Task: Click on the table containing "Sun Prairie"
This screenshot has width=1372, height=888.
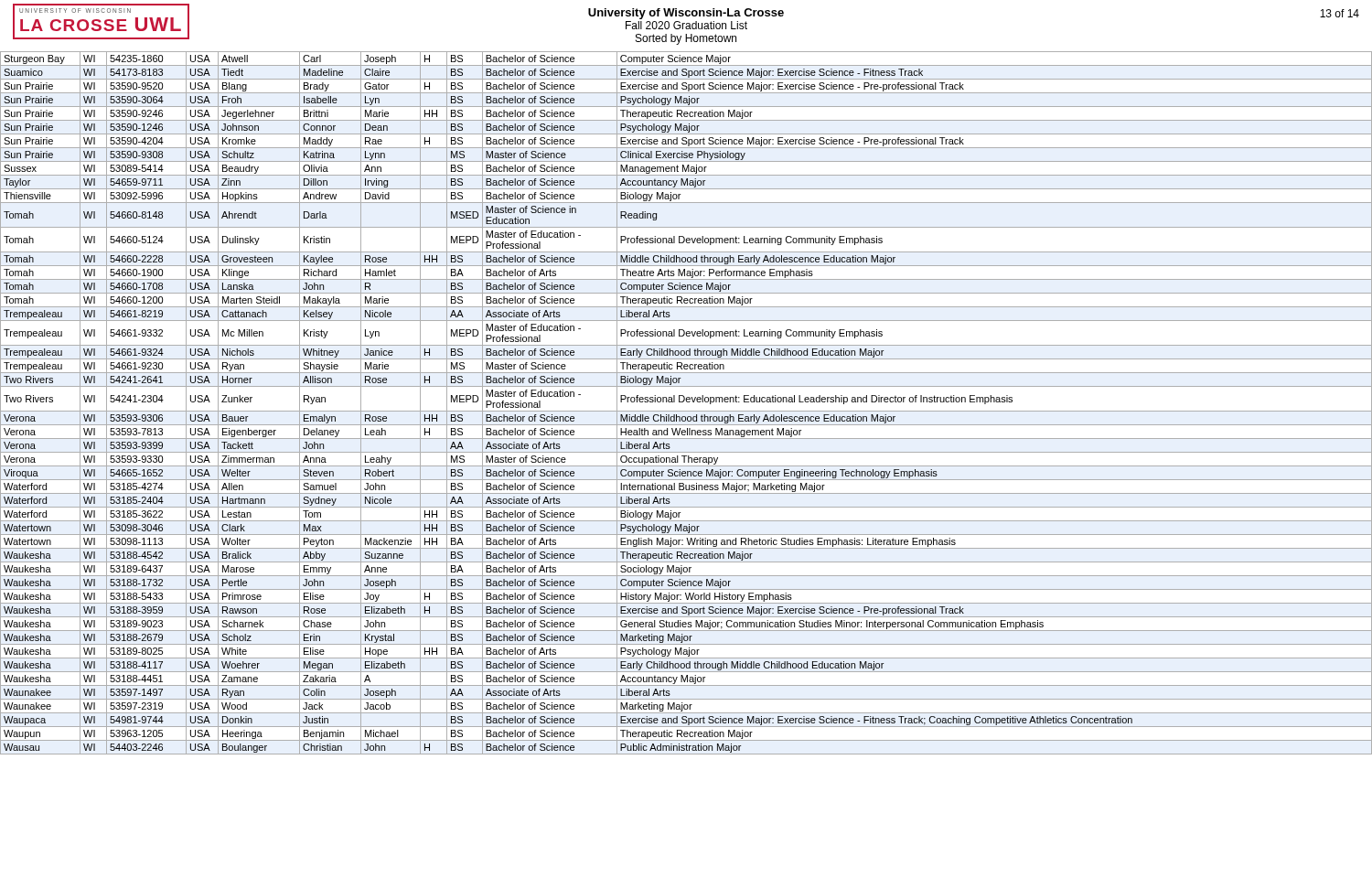Action: [x=686, y=470]
